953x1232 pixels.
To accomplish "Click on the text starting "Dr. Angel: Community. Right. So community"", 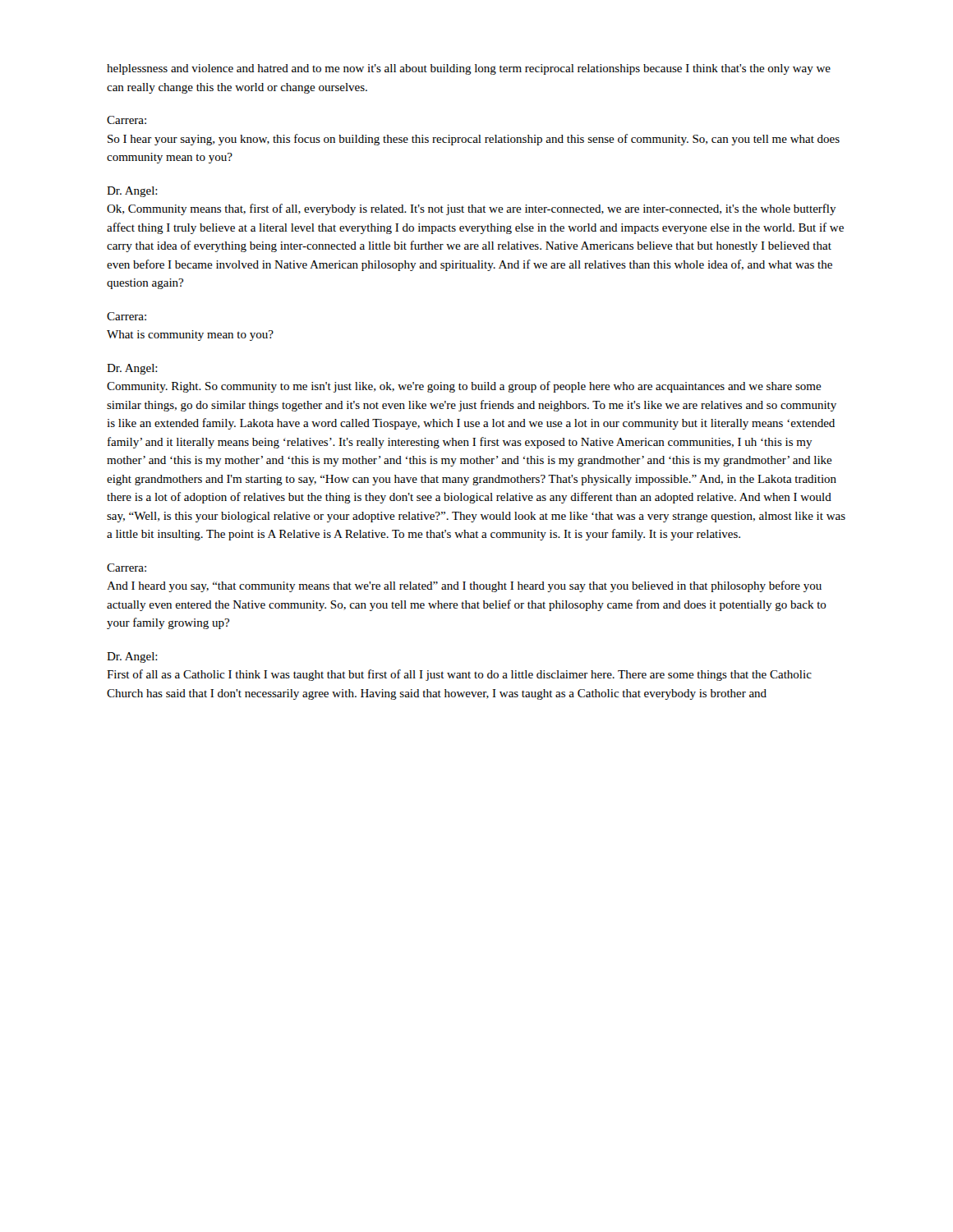I will [476, 451].
